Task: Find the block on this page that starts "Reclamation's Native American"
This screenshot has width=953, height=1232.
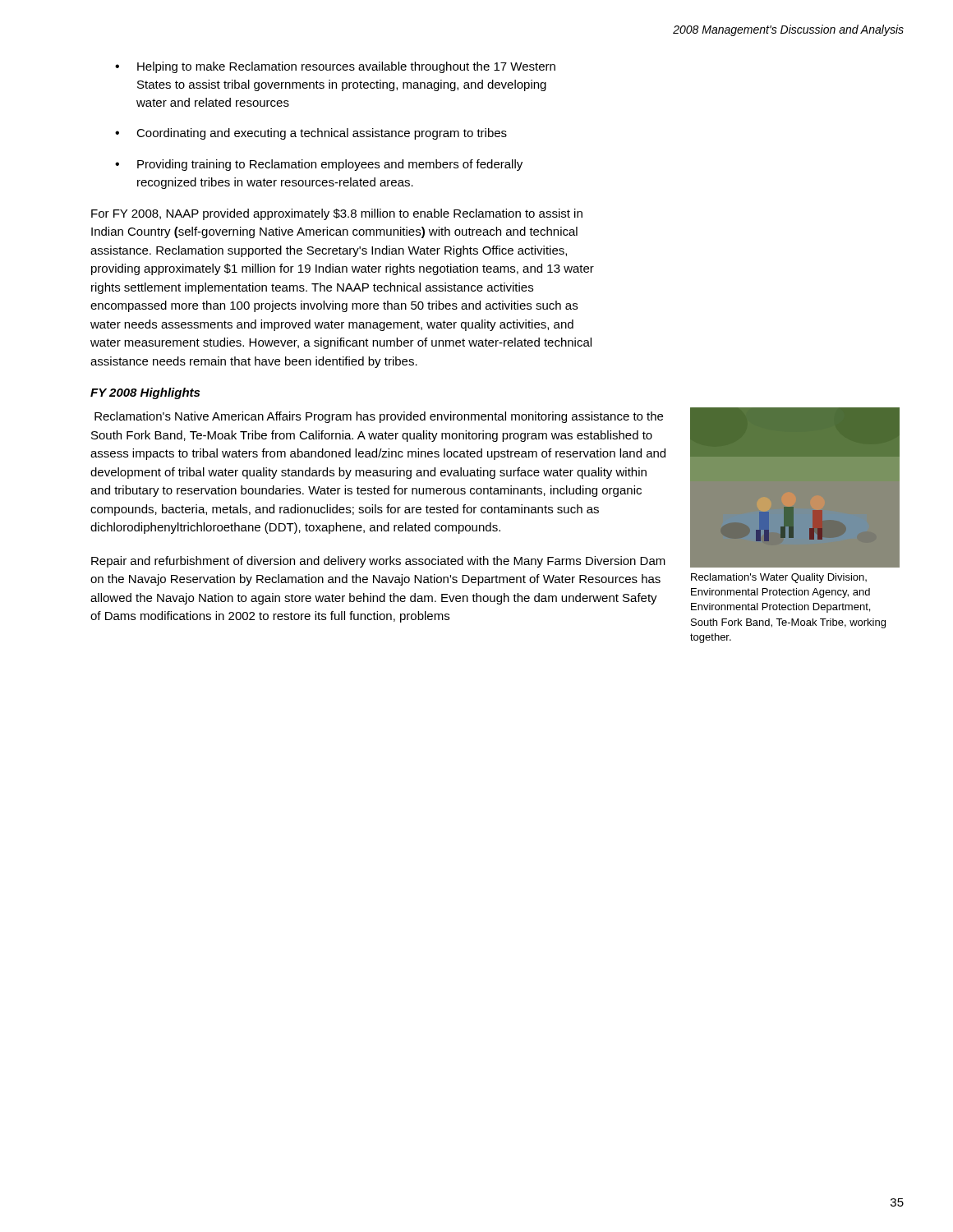Action: [x=378, y=471]
